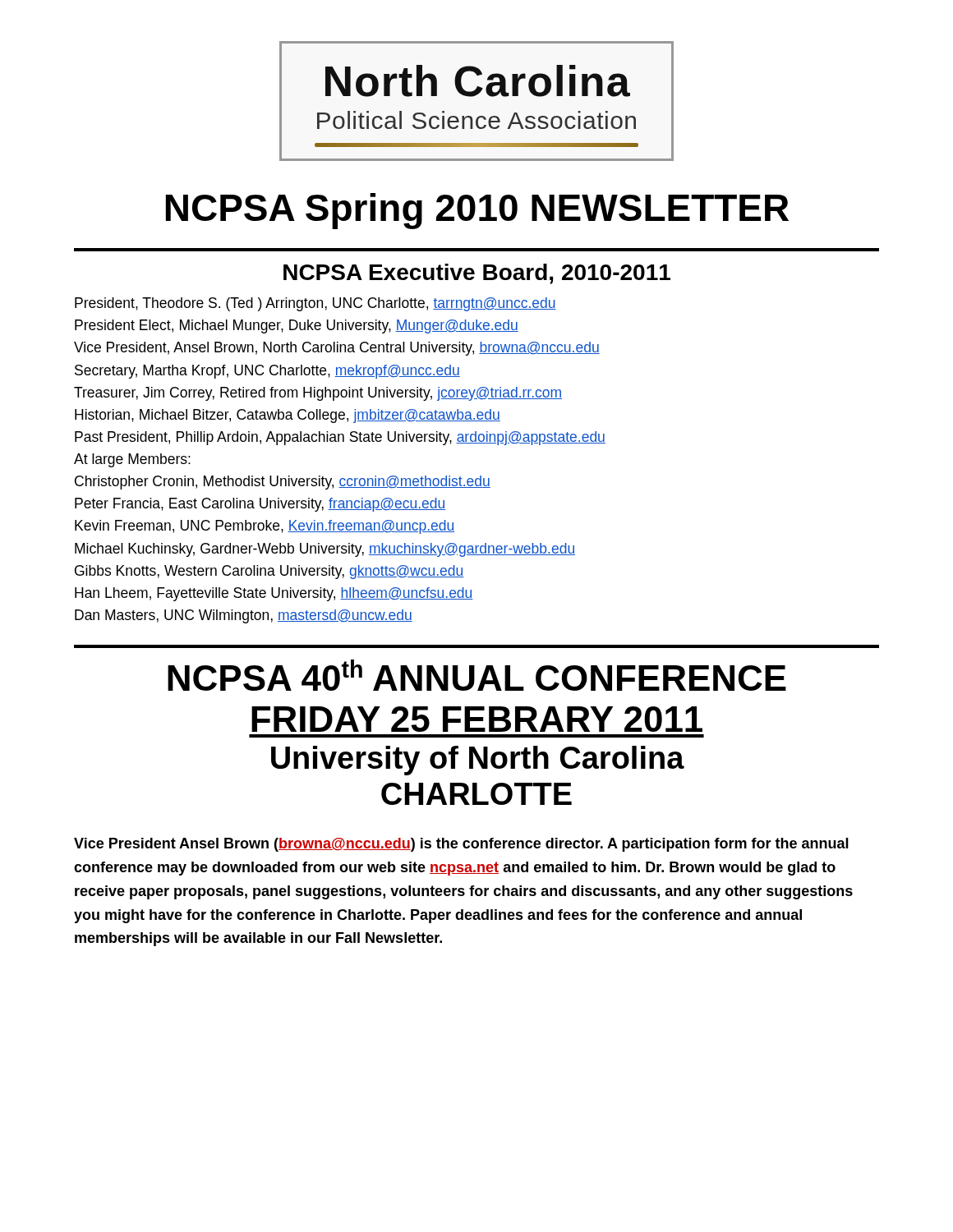This screenshot has width=953, height=1232.
Task: Find the logo
Action: pos(476,101)
